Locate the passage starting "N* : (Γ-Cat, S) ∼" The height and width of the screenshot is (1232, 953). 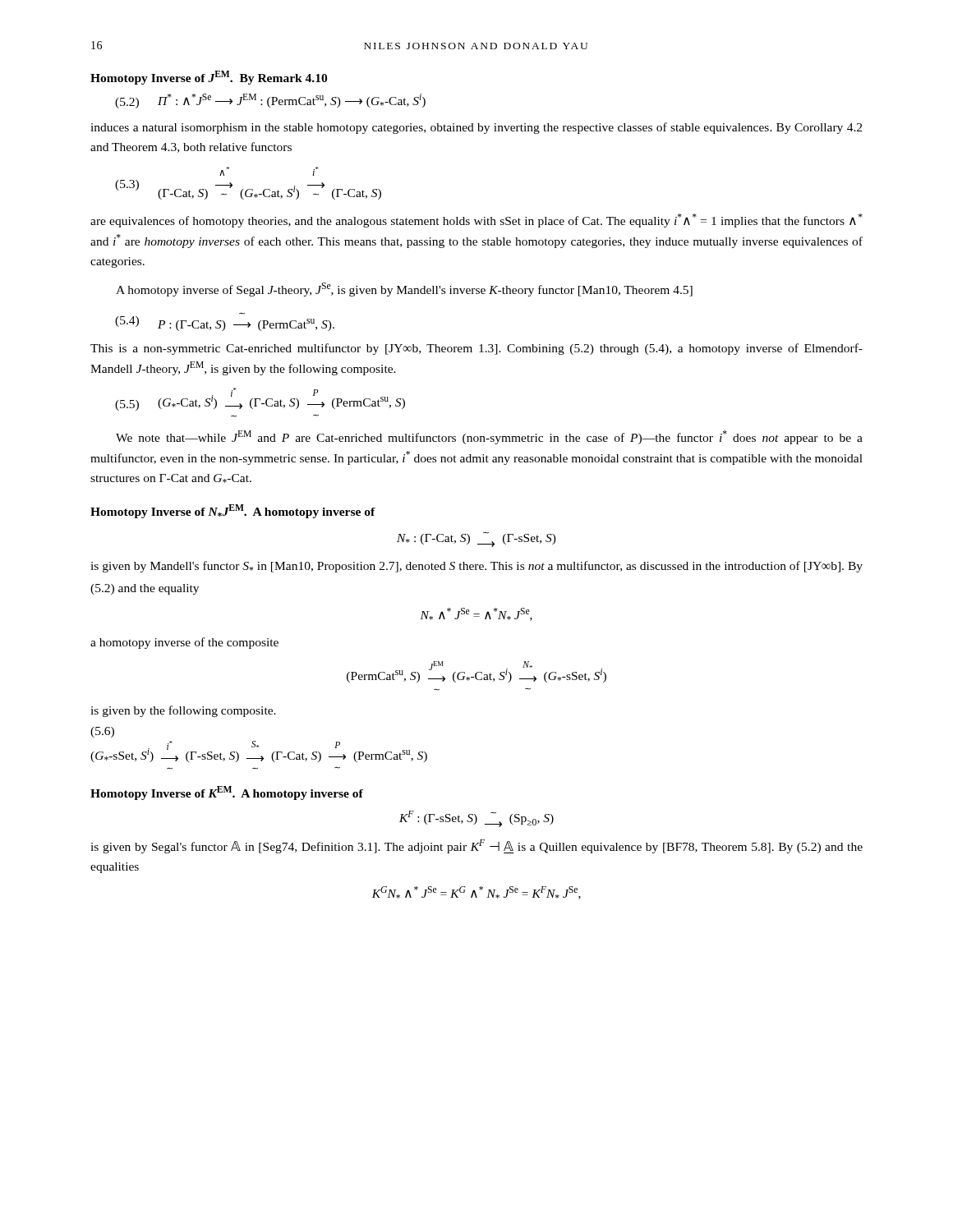[476, 539]
